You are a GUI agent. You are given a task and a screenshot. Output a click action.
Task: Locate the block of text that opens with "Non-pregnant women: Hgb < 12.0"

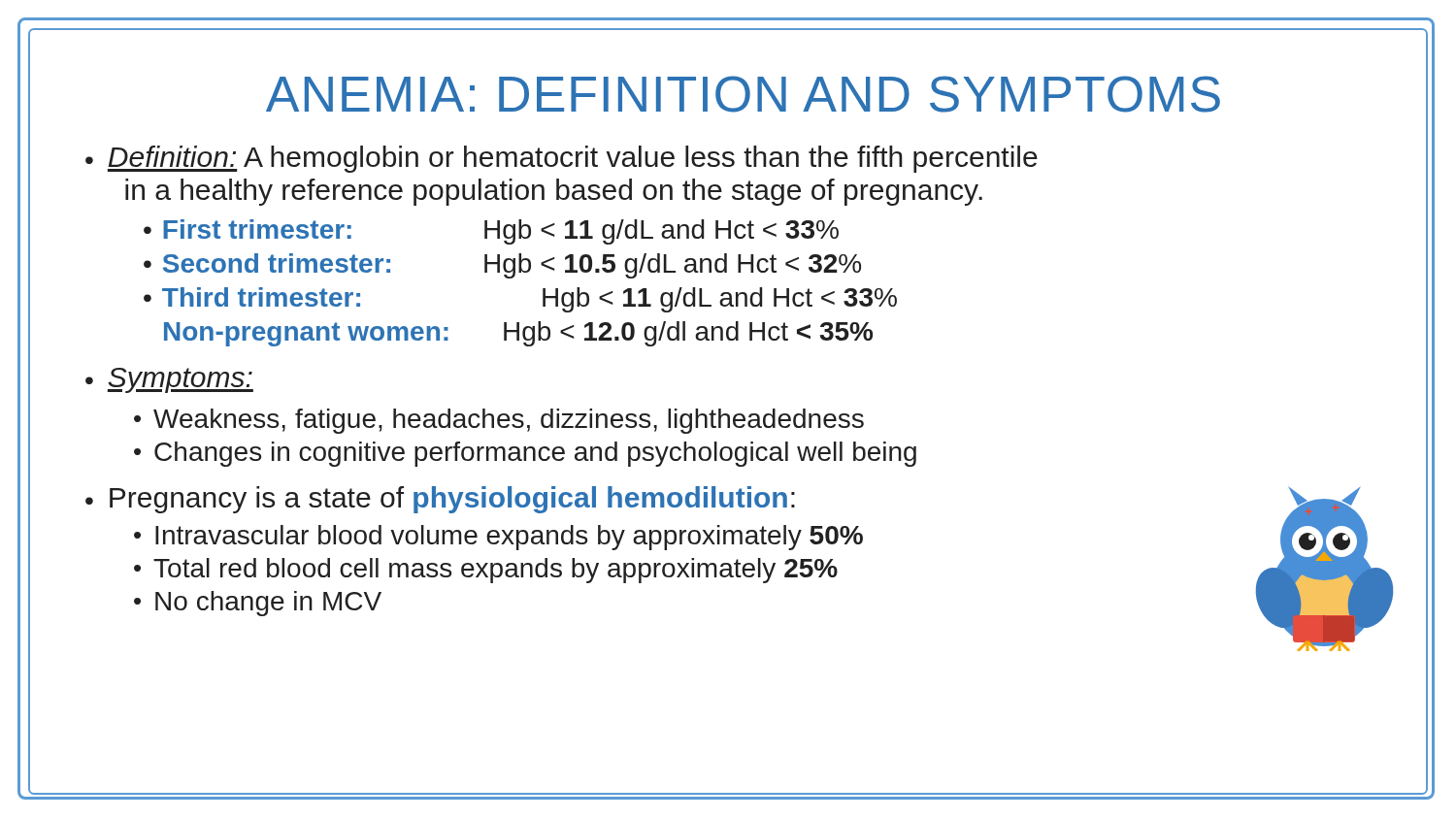coord(518,332)
